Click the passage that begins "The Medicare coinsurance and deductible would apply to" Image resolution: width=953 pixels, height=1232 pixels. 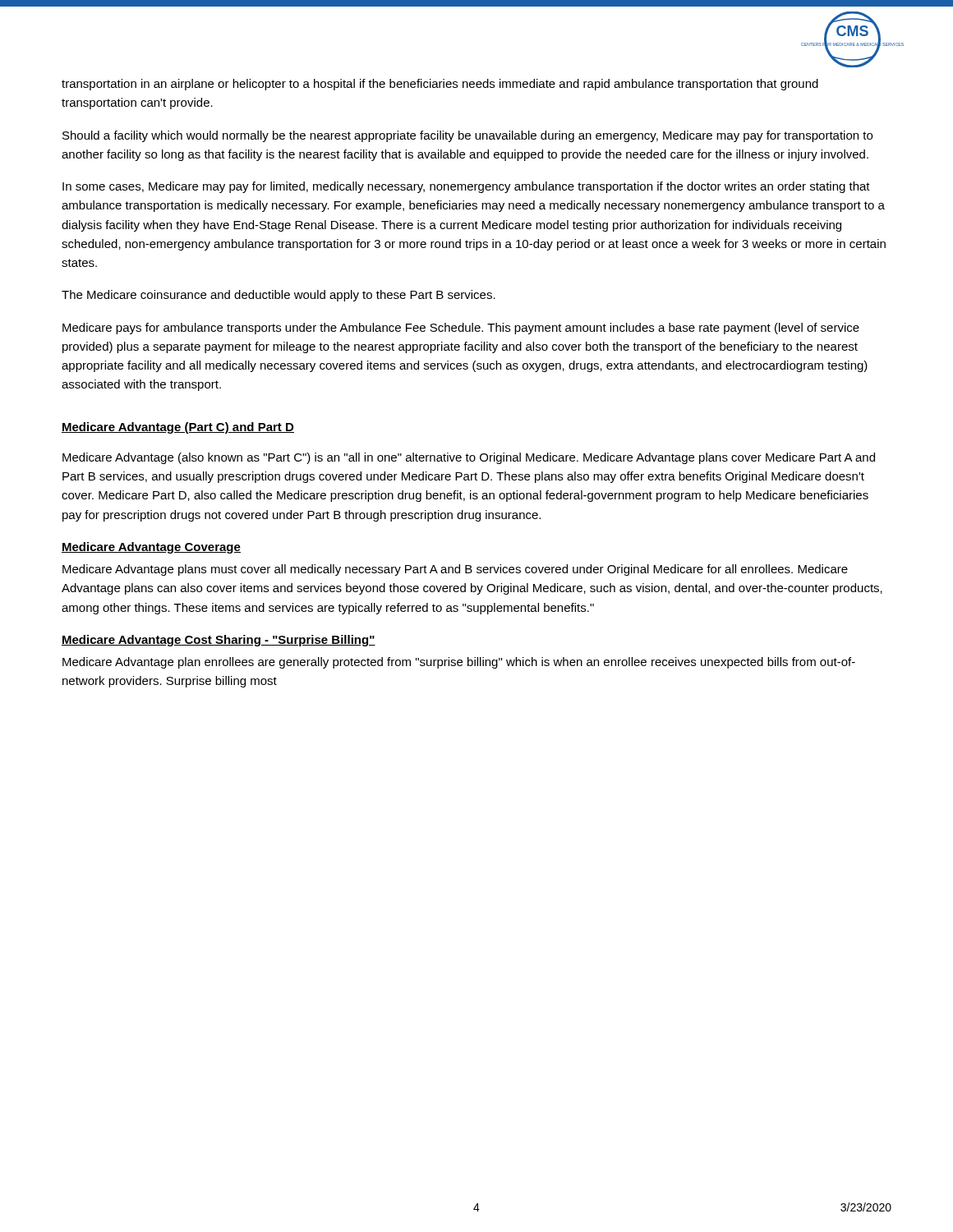[279, 295]
